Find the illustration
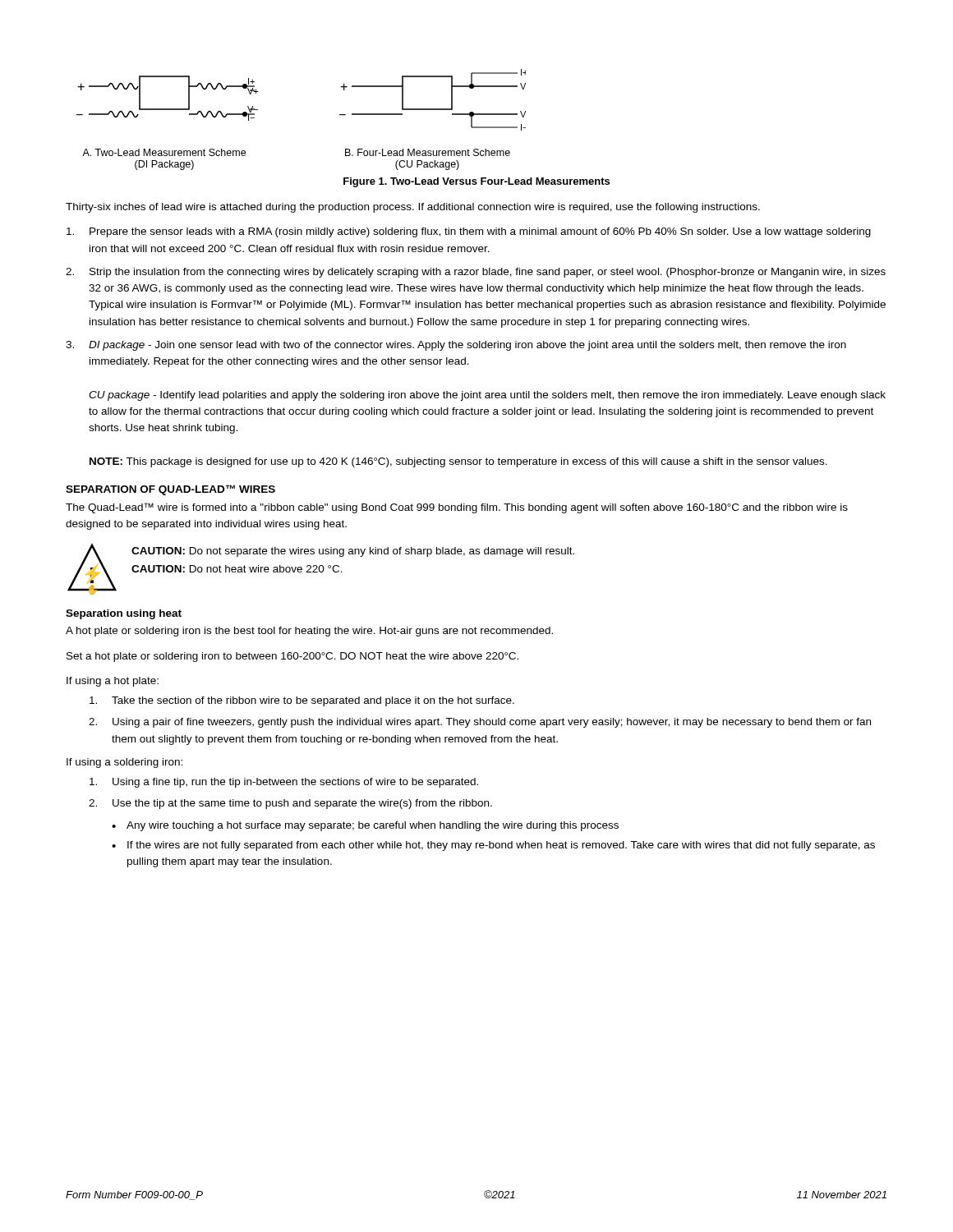The width and height of the screenshot is (953, 1232). tap(92, 570)
